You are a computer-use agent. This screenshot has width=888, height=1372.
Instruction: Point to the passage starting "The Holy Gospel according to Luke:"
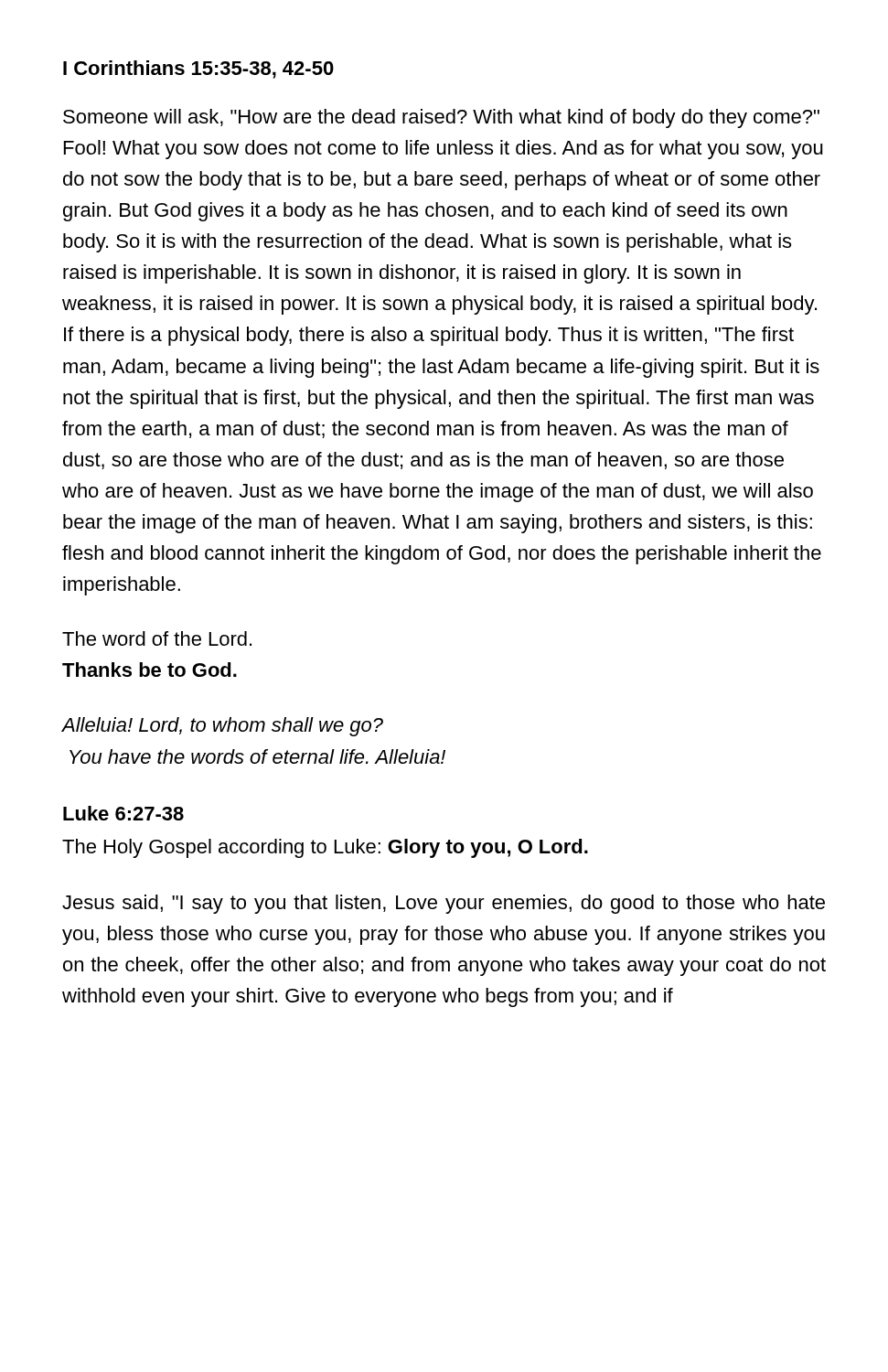pyautogui.click(x=325, y=847)
